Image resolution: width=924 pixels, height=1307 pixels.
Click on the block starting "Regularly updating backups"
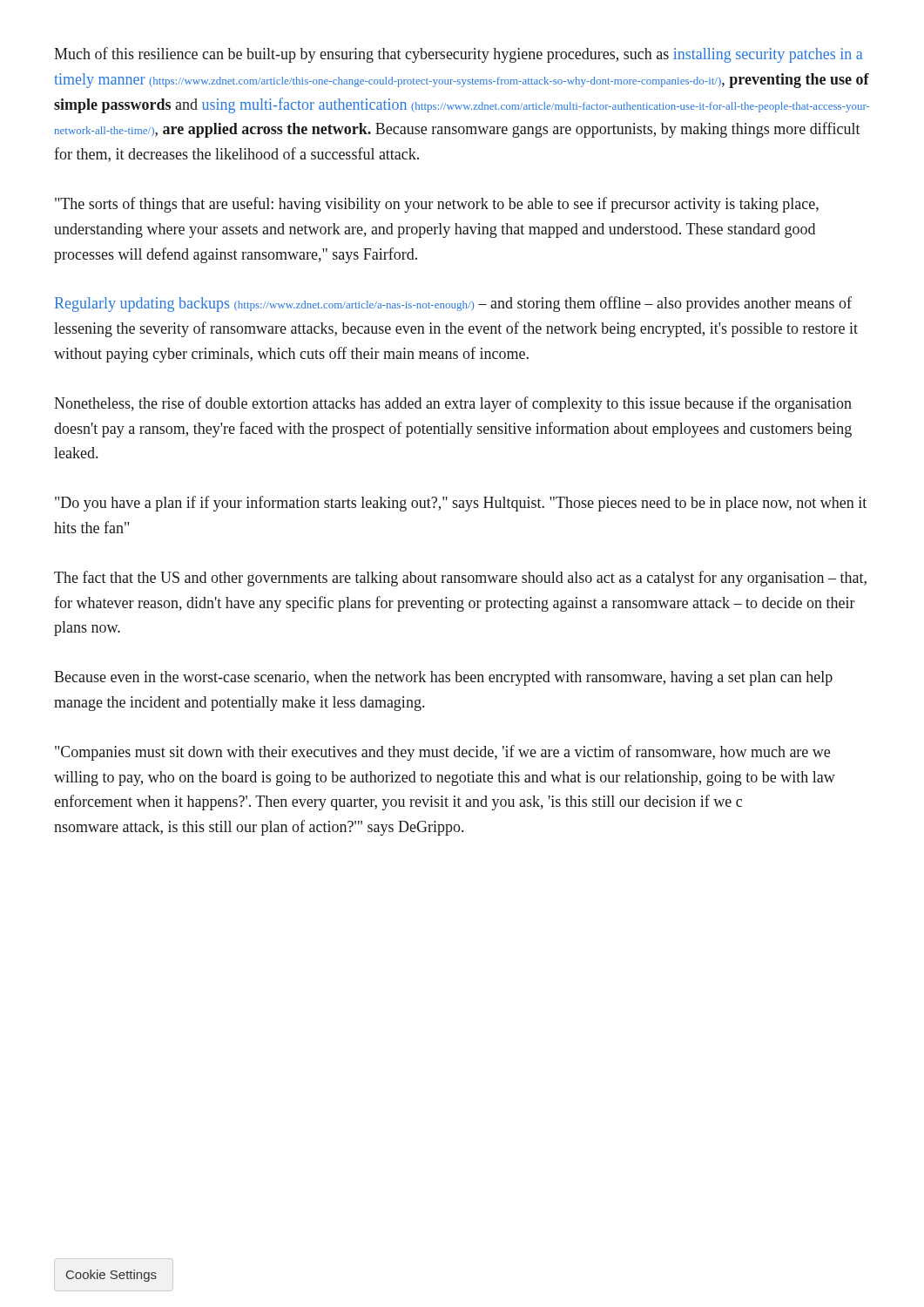(x=456, y=329)
